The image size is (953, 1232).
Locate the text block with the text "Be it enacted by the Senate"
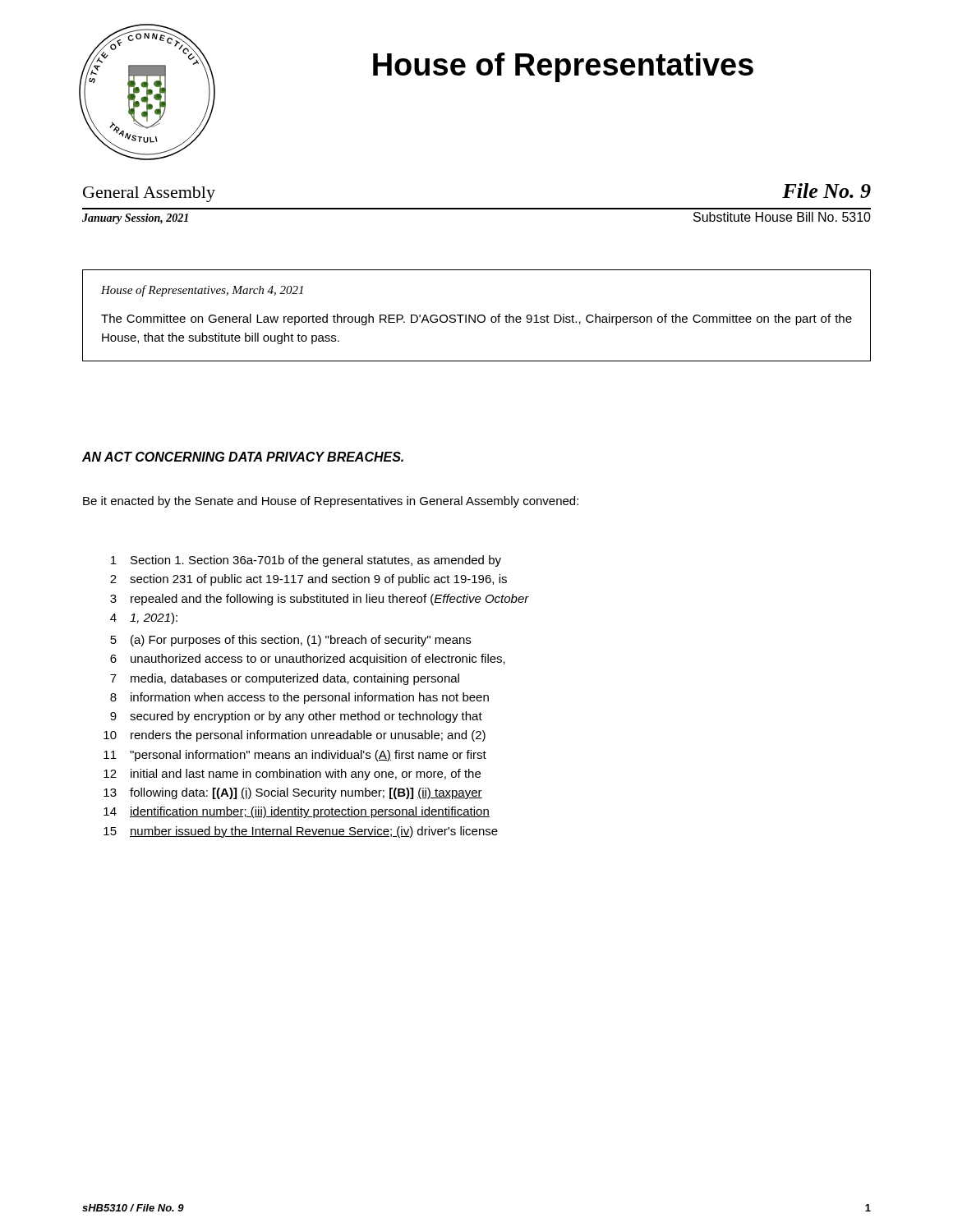coord(331,501)
